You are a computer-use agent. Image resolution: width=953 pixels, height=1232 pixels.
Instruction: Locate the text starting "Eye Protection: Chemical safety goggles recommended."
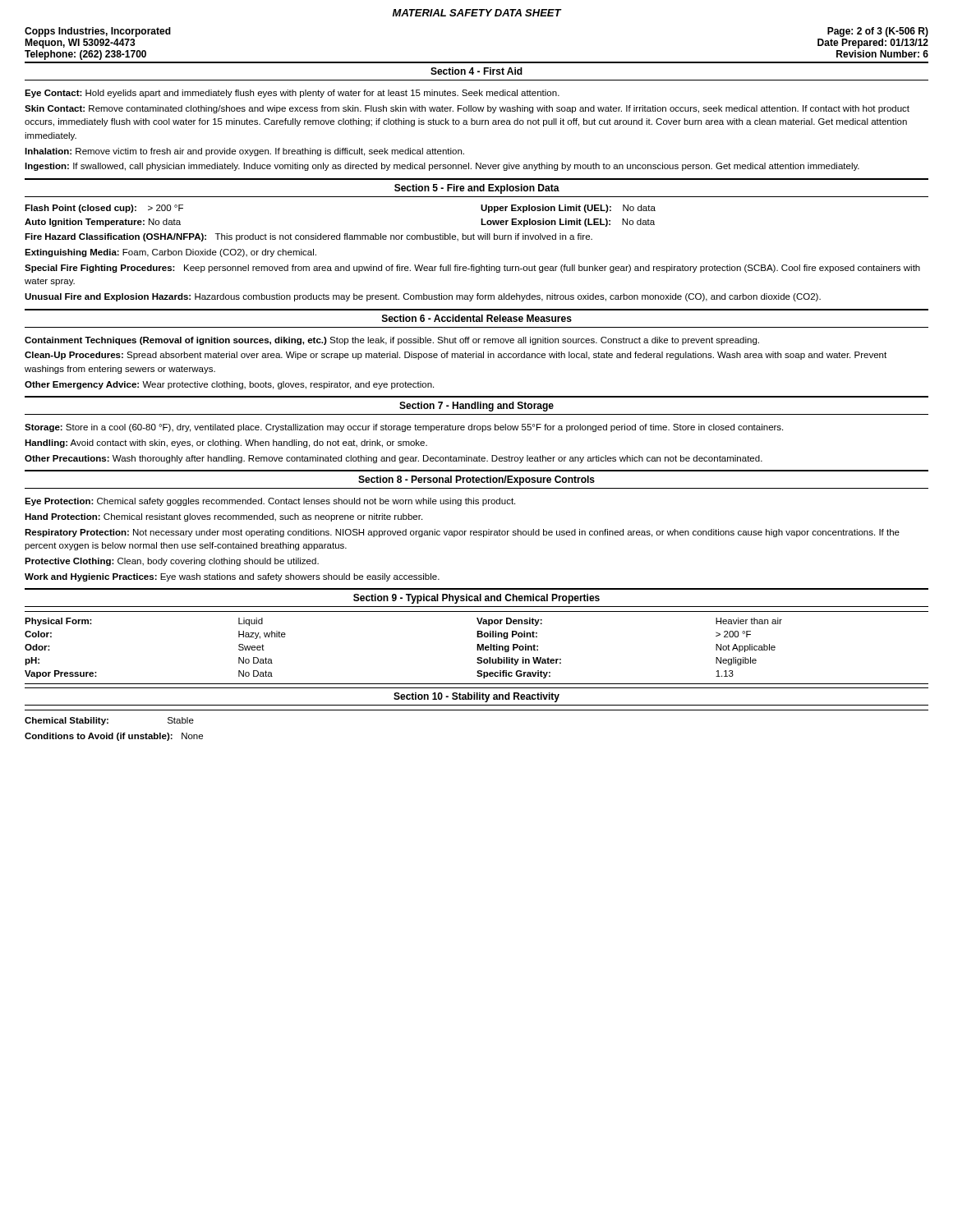476,539
